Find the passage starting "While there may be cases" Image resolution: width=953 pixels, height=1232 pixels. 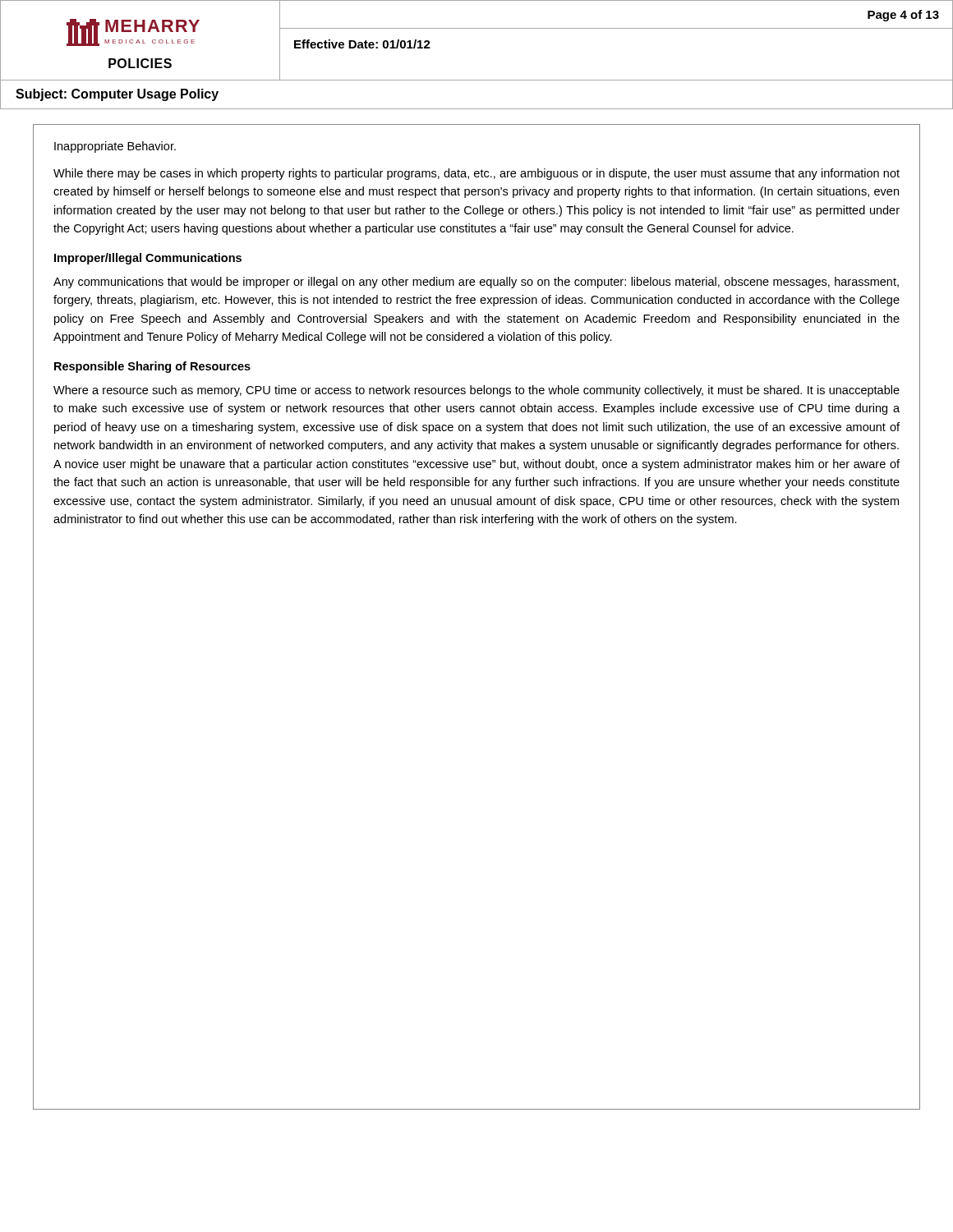(476, 201)
